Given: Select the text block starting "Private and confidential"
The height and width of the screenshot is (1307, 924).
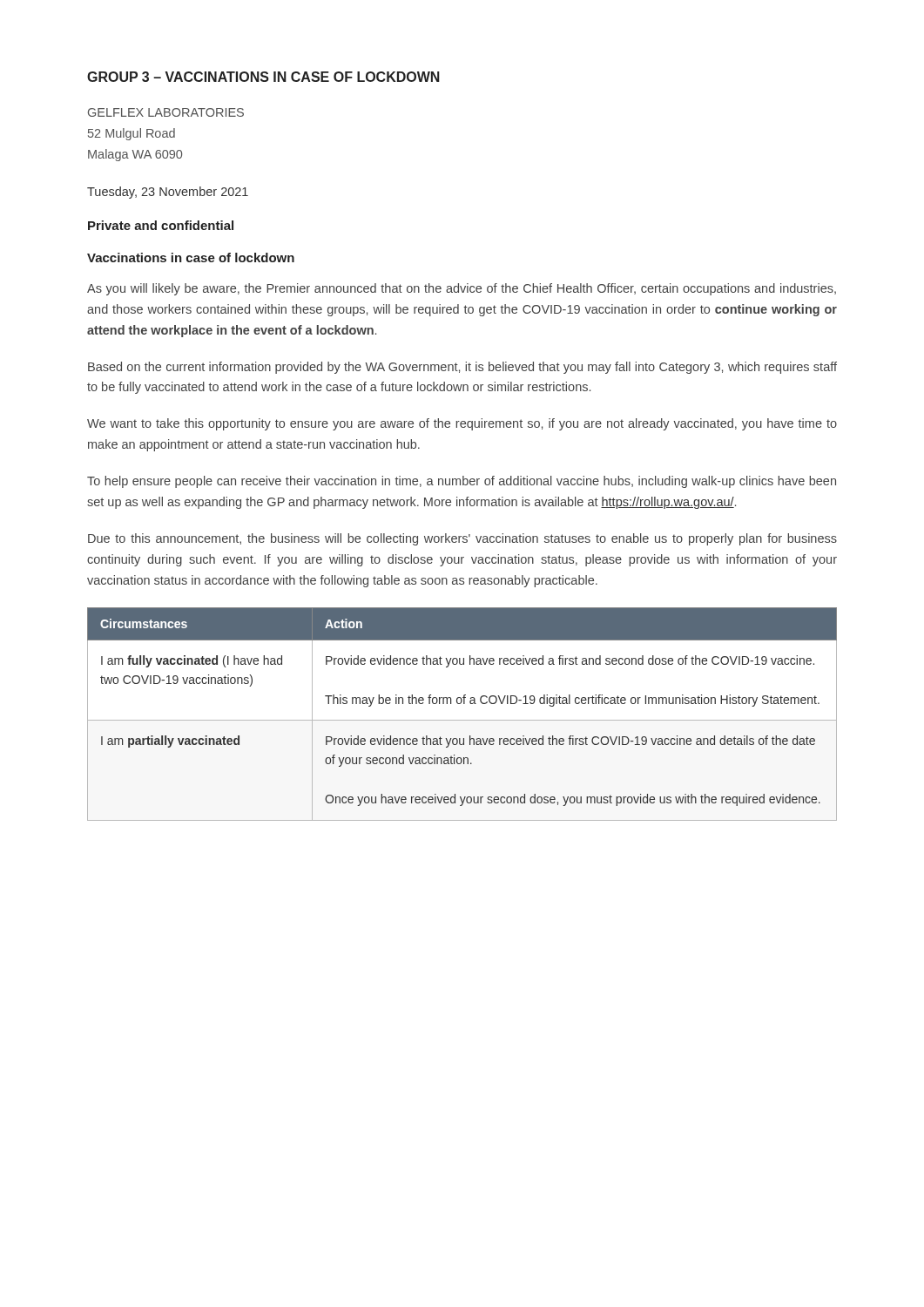Looking at the screenshot, I should 161,225.
